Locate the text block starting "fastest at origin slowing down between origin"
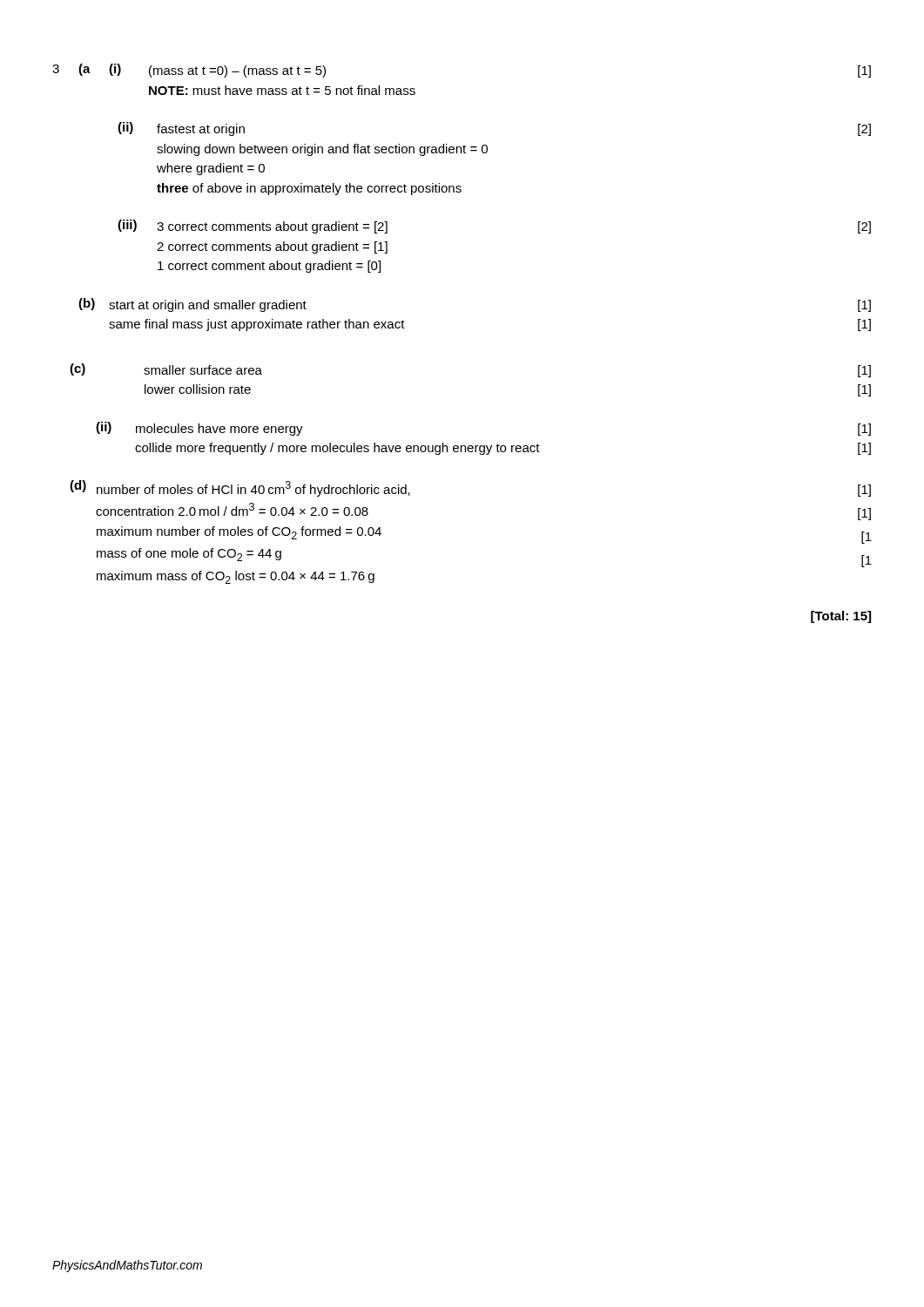Viewport: 924px width, 1307px height. (323, 158)
